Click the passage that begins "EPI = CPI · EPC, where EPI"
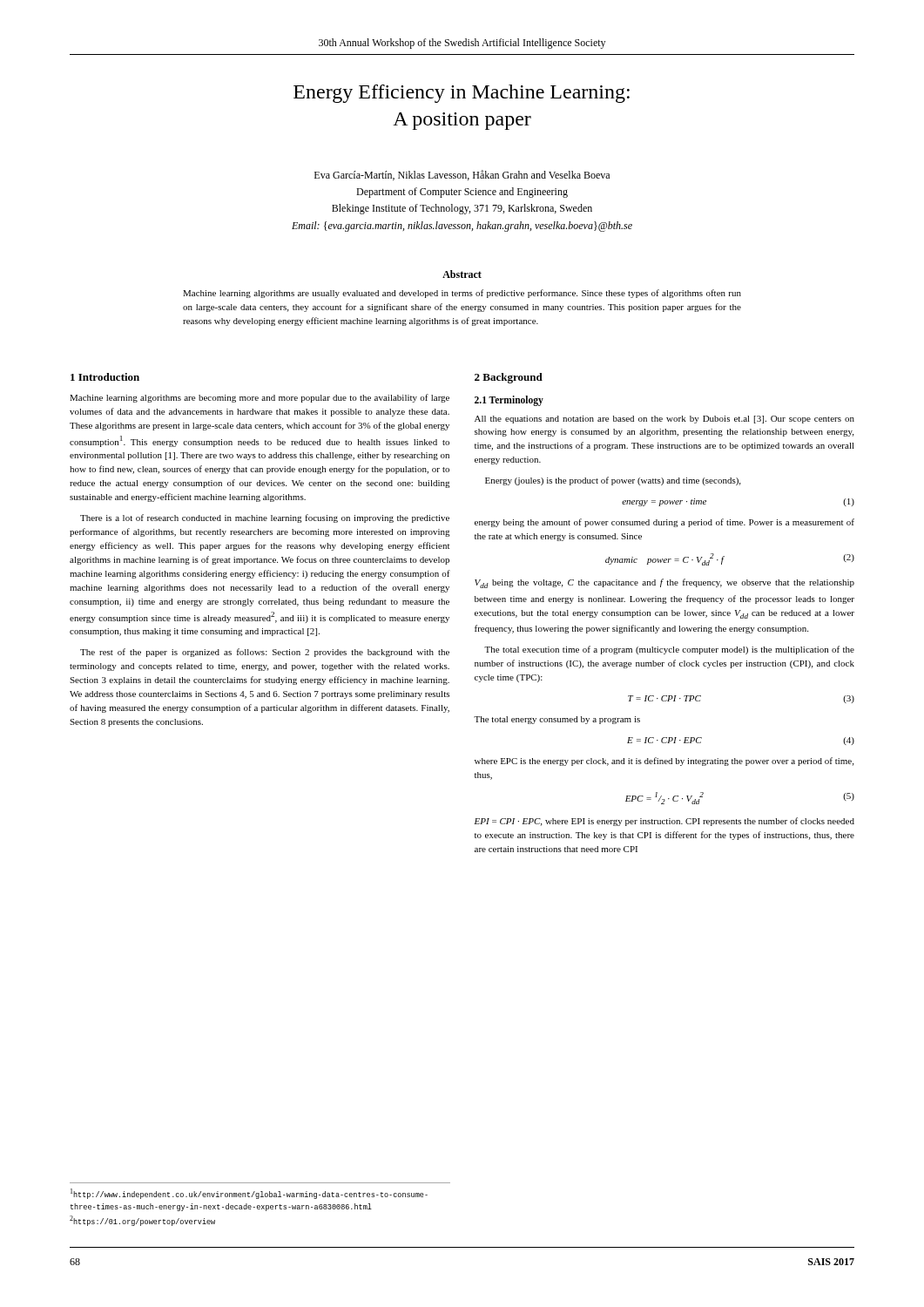 (x=664, y=835)
